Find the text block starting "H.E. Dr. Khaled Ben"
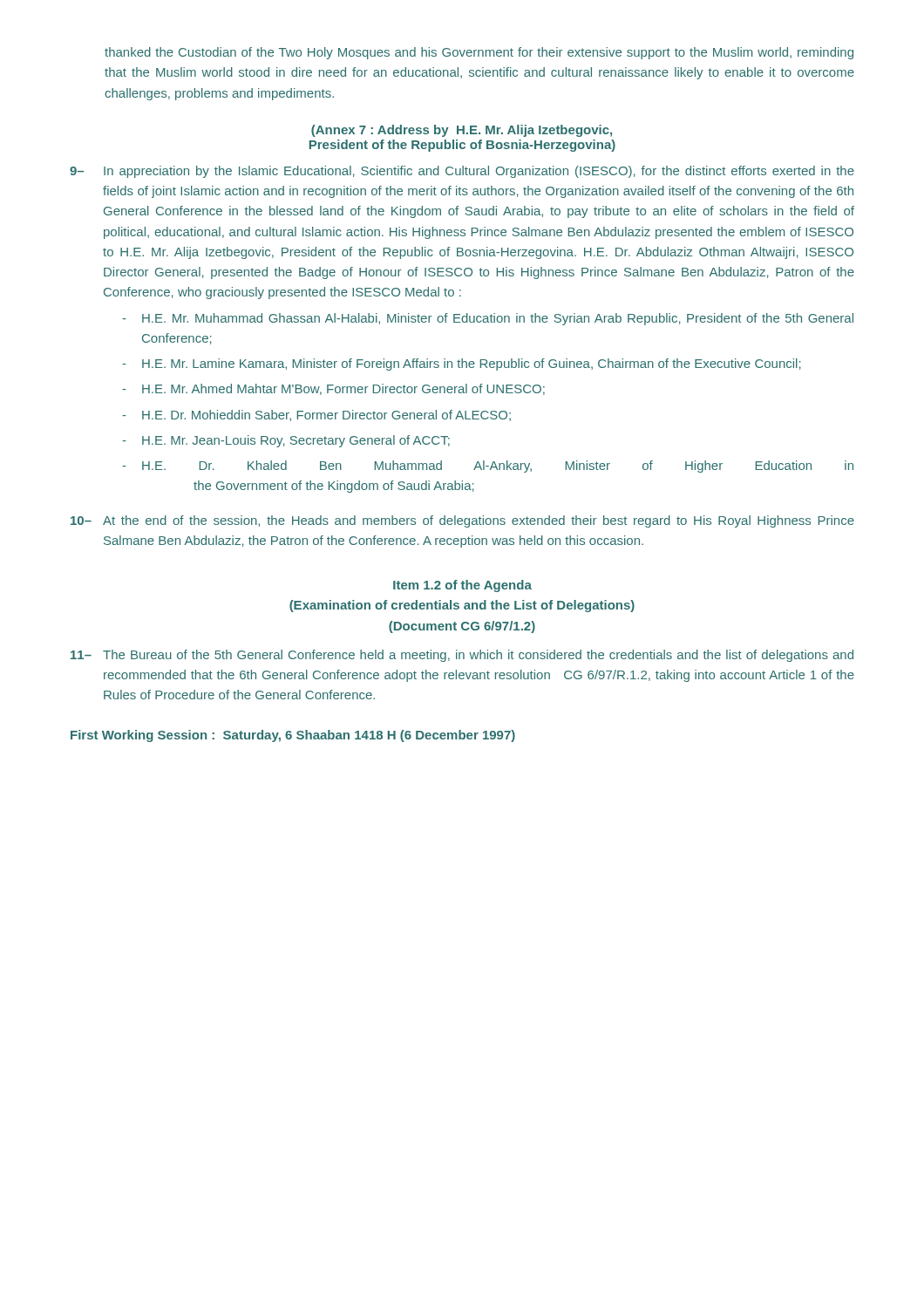 click(488, 475)
